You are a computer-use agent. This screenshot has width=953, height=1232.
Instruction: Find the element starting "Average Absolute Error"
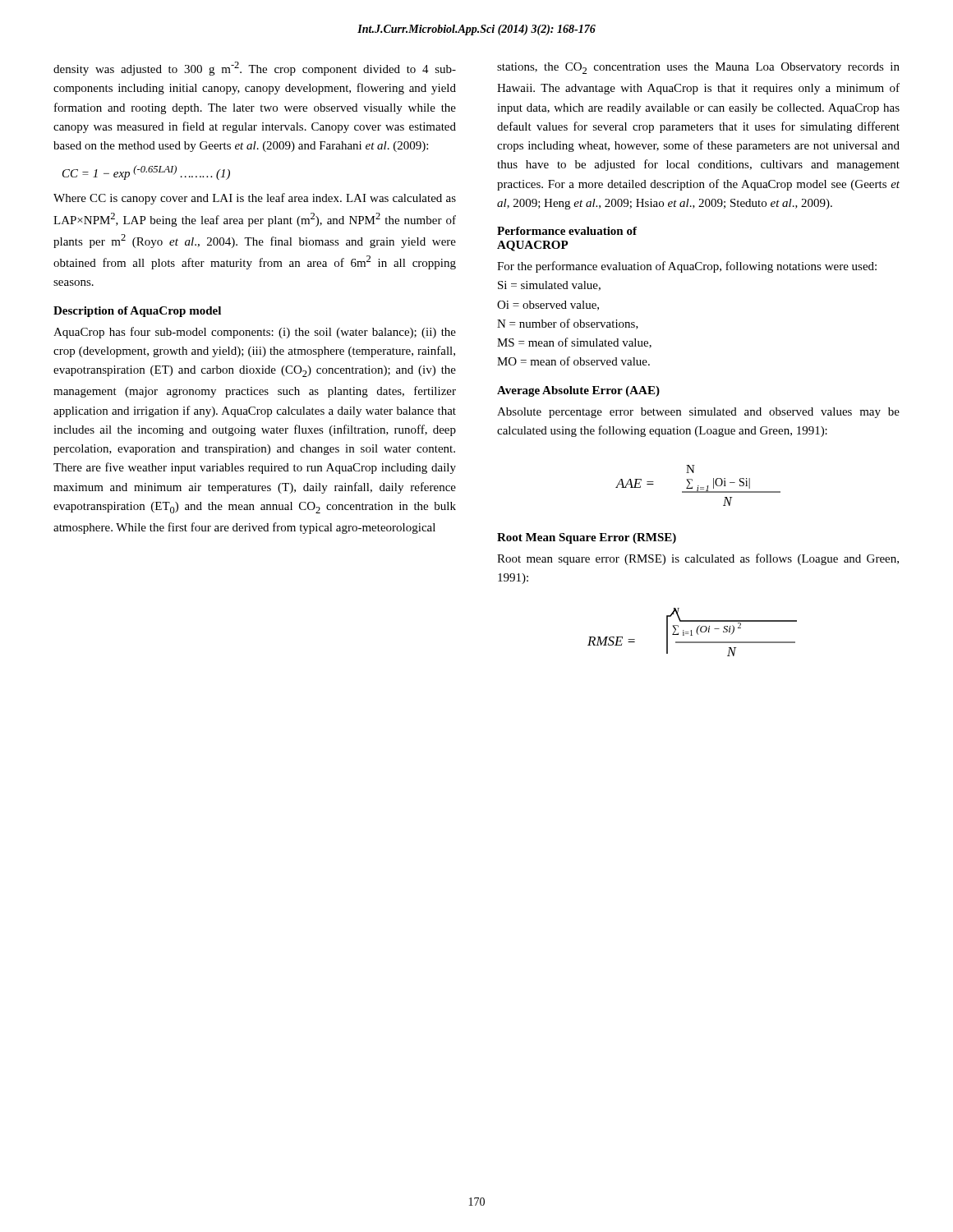tap(578, 390)
